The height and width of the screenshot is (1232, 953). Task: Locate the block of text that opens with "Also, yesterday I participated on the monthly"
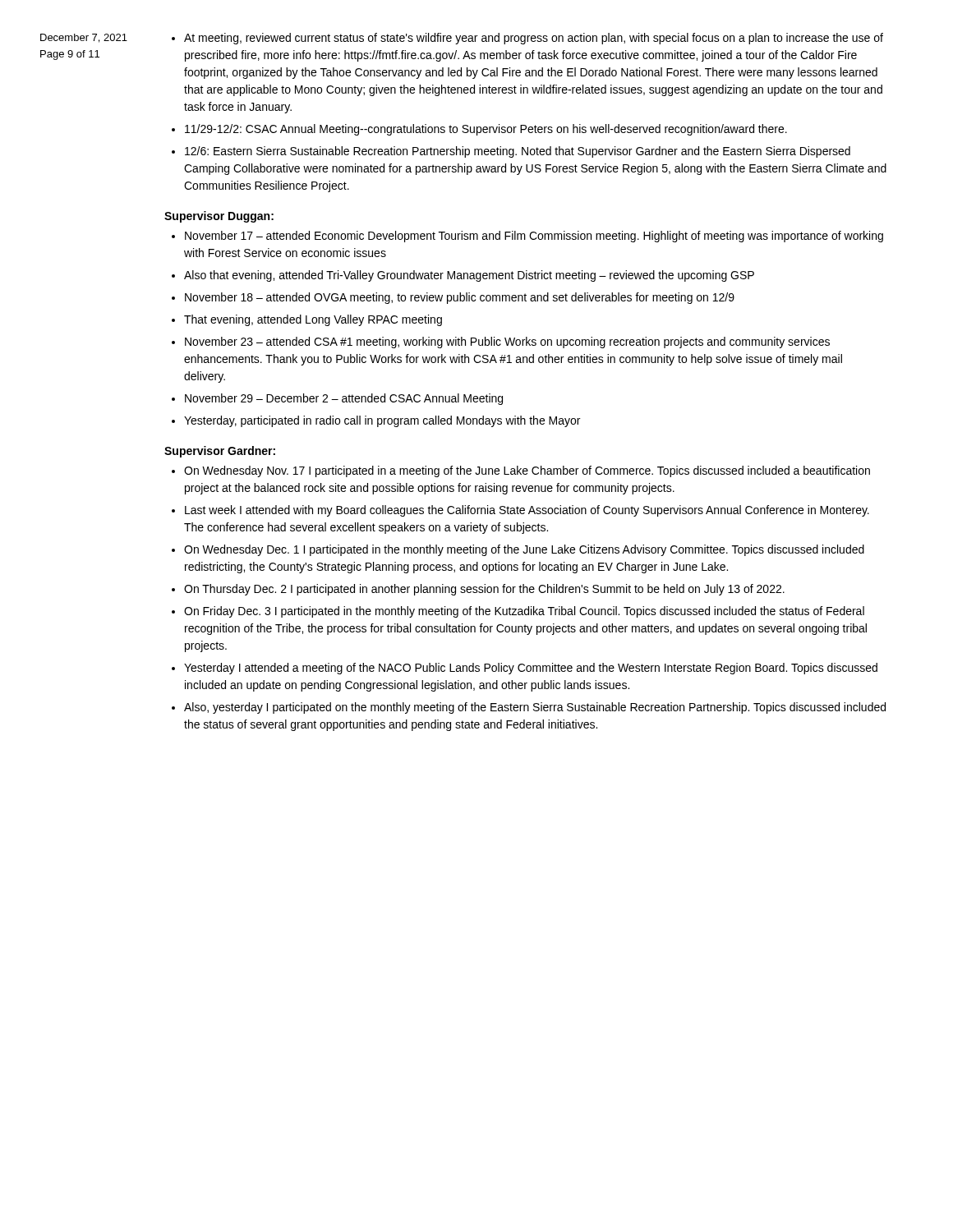tap(535, 716)
